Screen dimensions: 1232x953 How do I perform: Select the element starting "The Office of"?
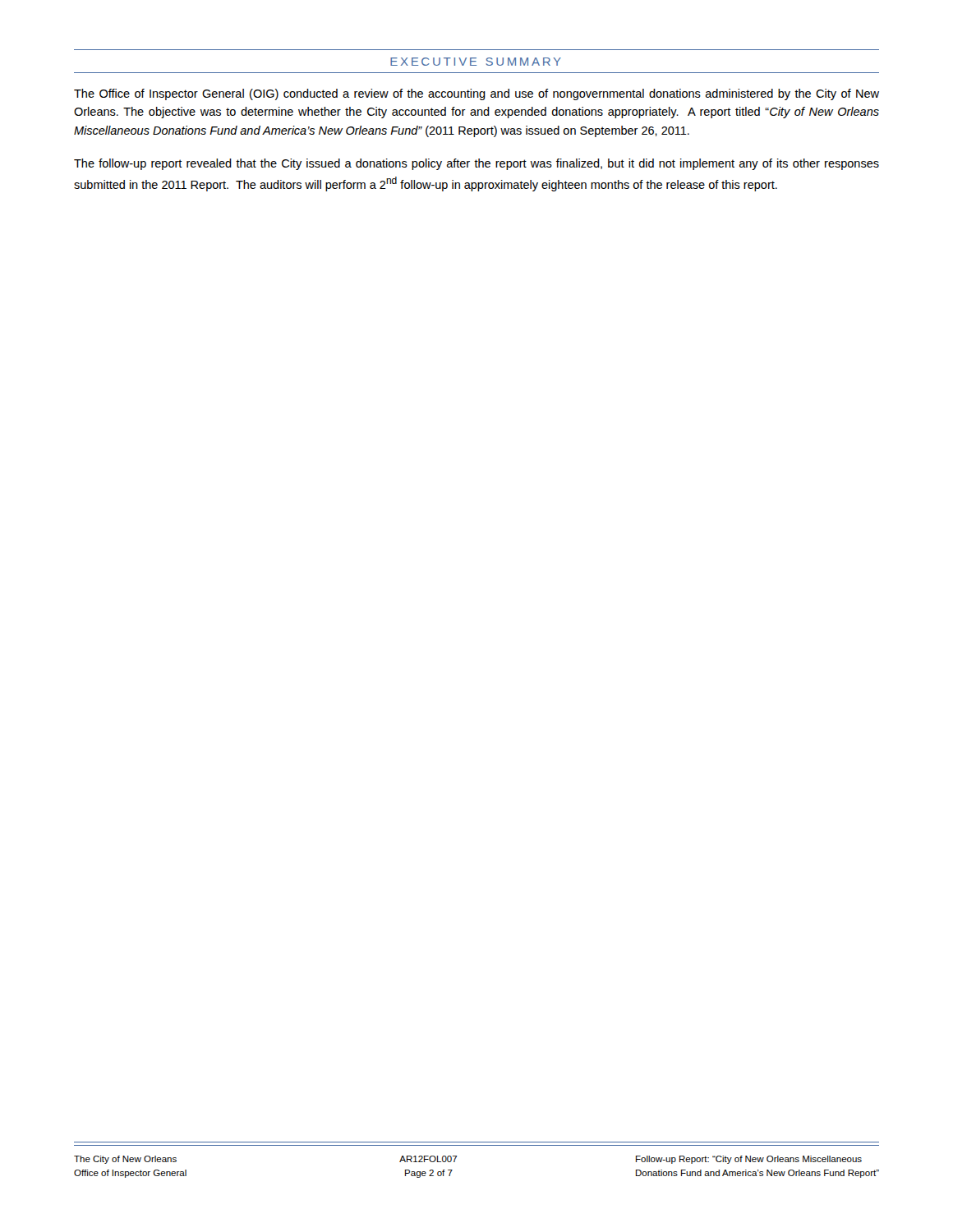476,112
